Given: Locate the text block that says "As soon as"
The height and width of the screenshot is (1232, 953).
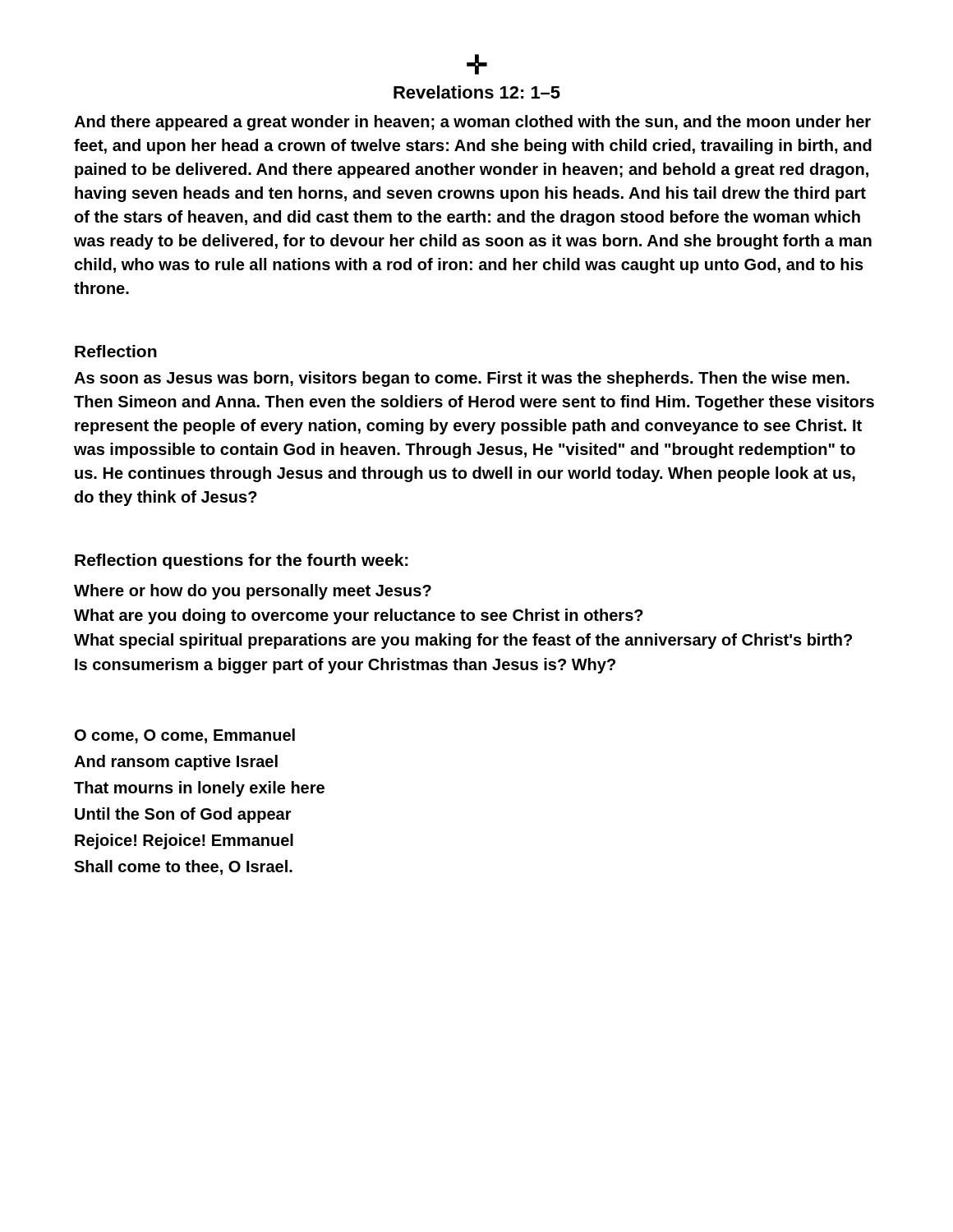Looking at the screenshot, I should (474, 437).
